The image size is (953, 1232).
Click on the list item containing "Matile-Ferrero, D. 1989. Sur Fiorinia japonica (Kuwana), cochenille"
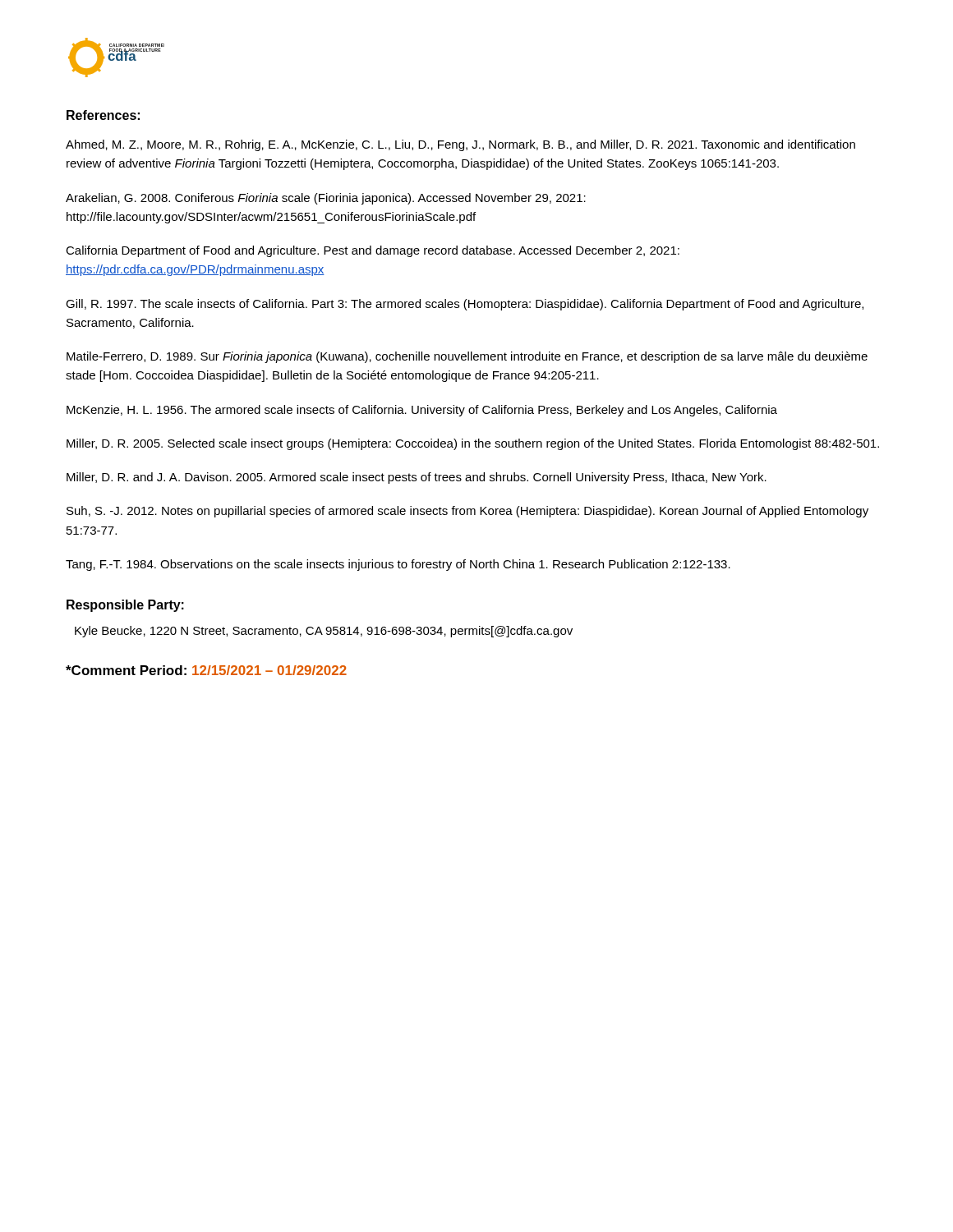(467, 366)
